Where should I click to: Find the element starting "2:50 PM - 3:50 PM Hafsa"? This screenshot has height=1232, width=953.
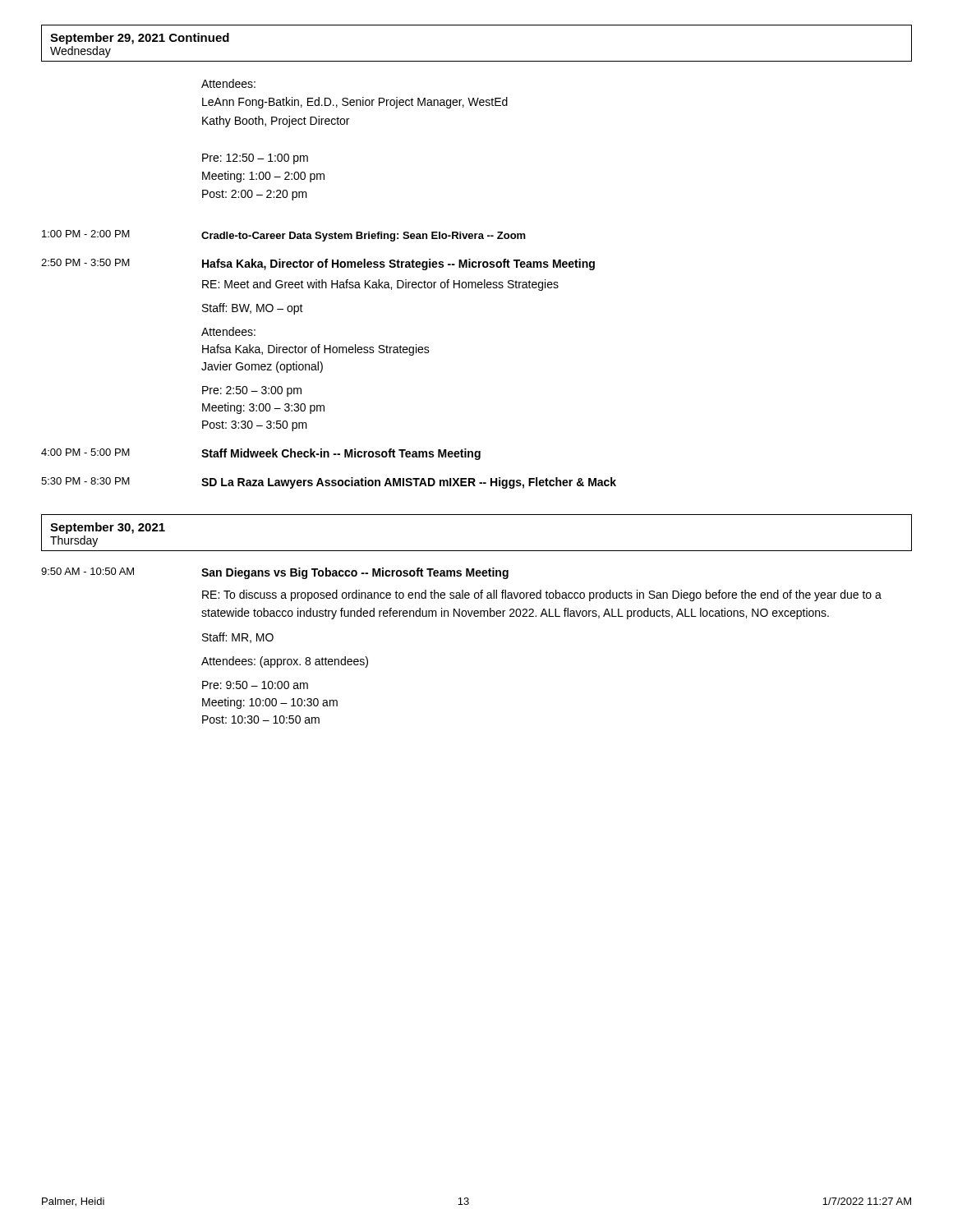[318, 264]
